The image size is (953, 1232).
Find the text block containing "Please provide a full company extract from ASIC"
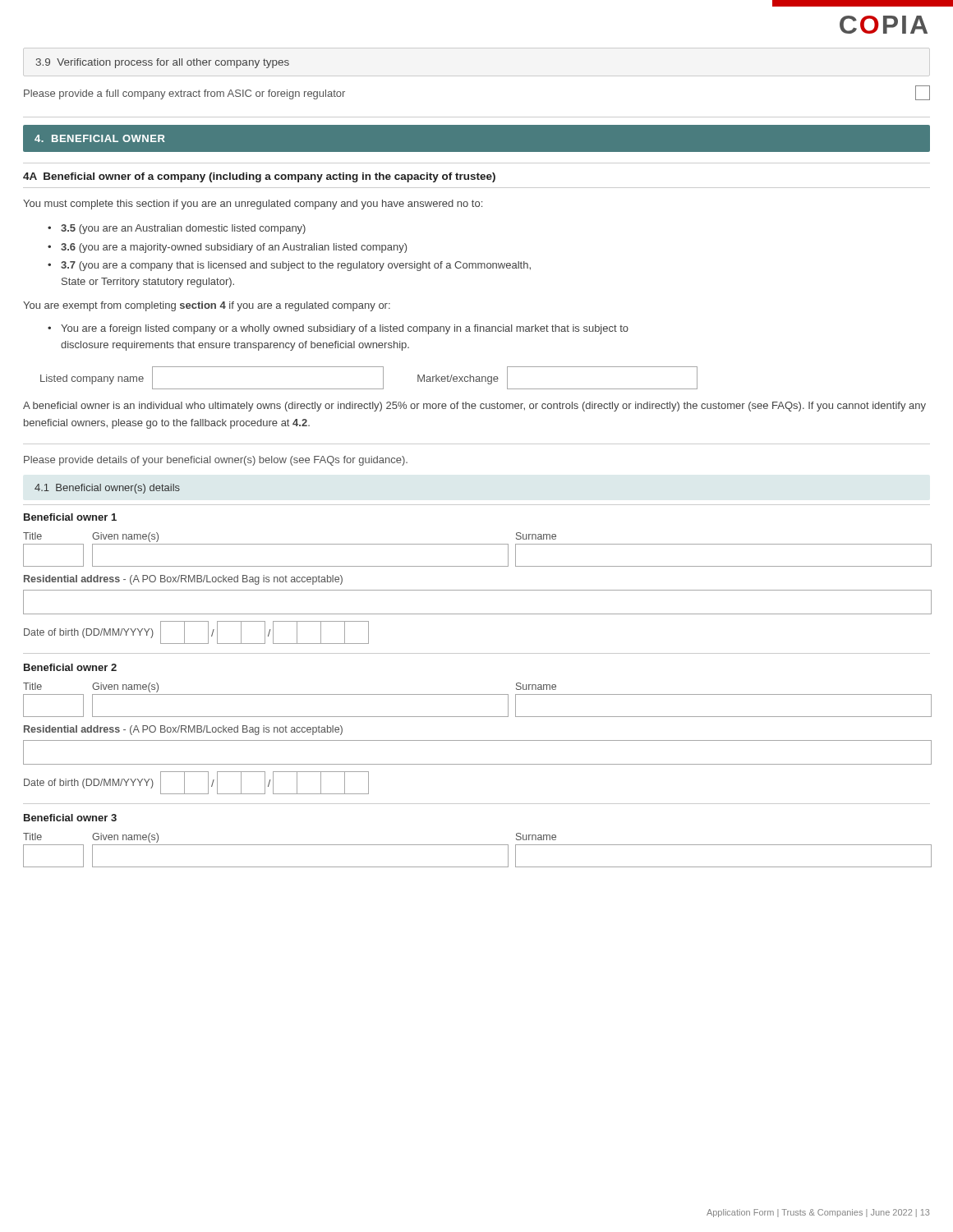tap(181, 92)
